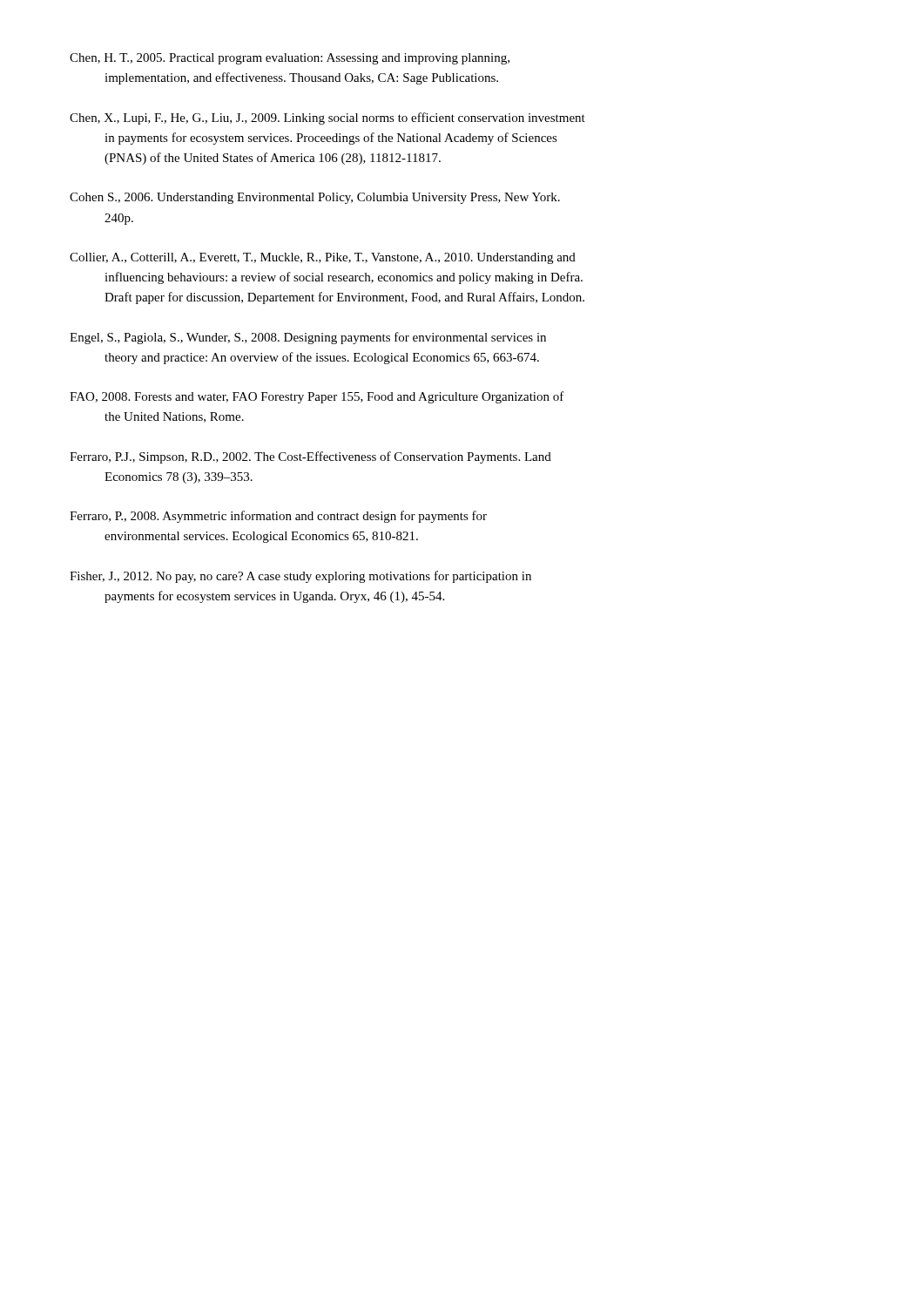
Task: Find the list item that says "Chen, H. T., 2005."
Action: pyautogui.click(x=466, y=68)
